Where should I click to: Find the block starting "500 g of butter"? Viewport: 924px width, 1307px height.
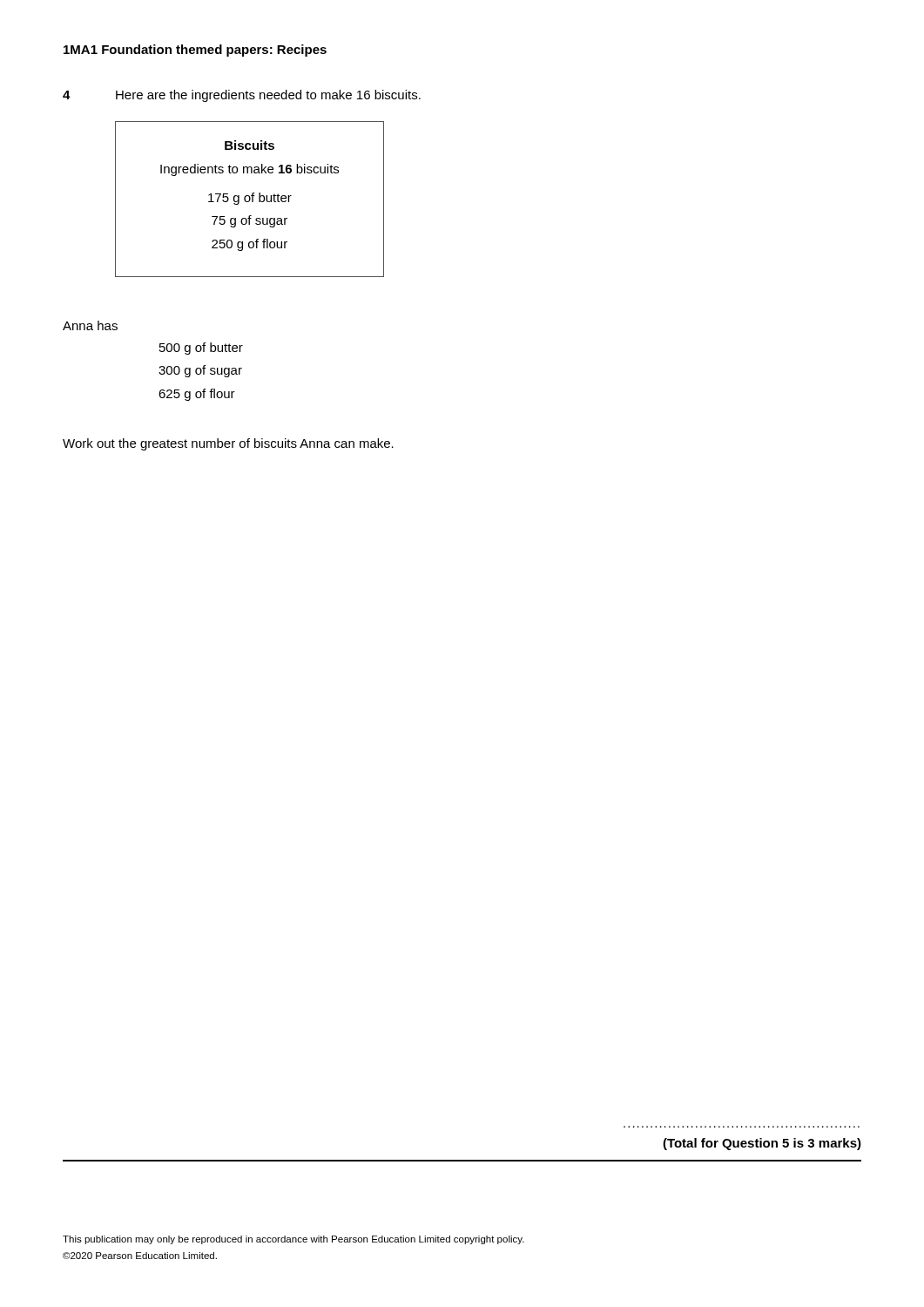(x=201, y=347)
